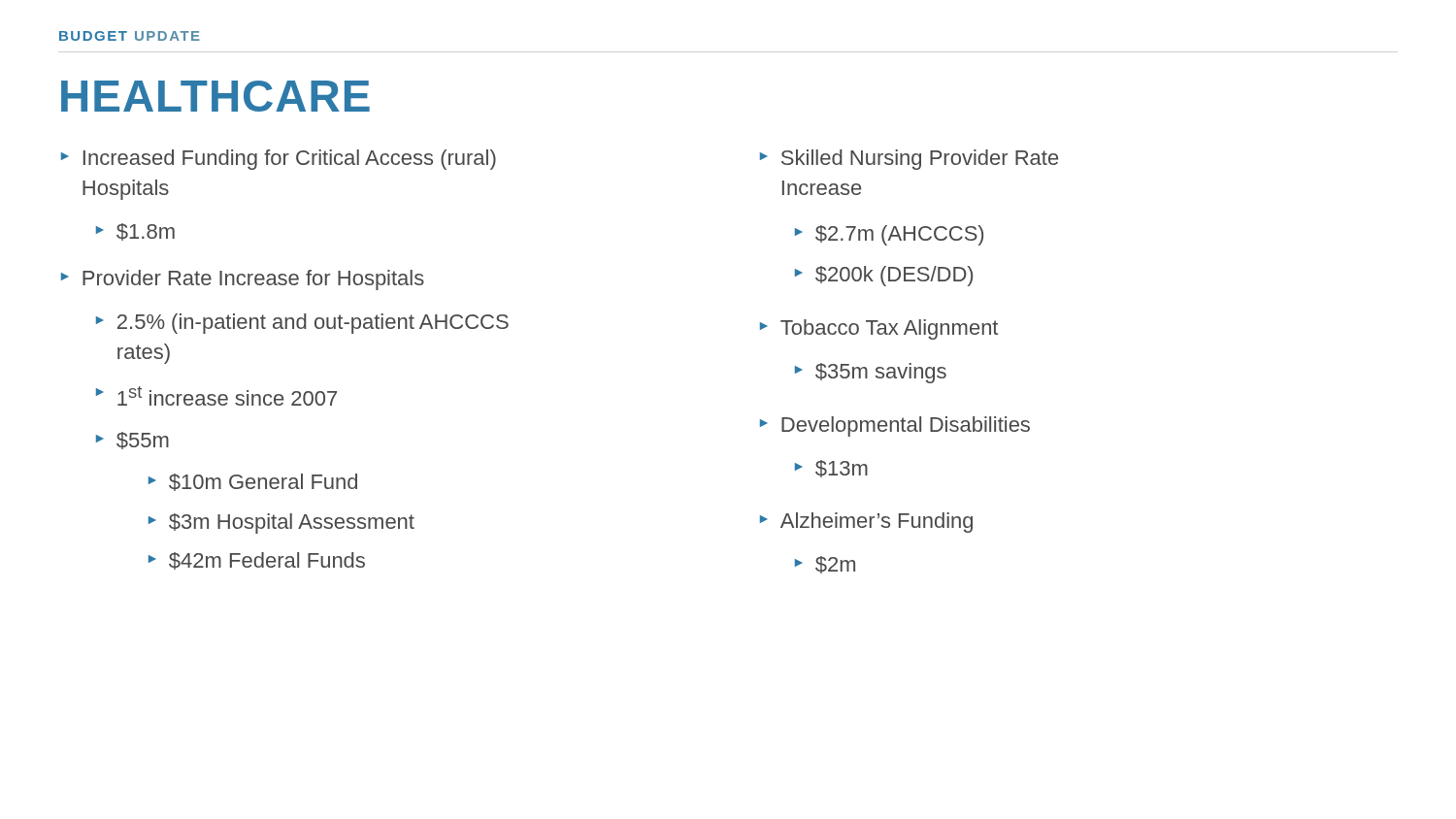Screen dimensions: 819x1456
Task: Click on the list item with the text "► 1st increase since"
Action: [x=216, y=397]
